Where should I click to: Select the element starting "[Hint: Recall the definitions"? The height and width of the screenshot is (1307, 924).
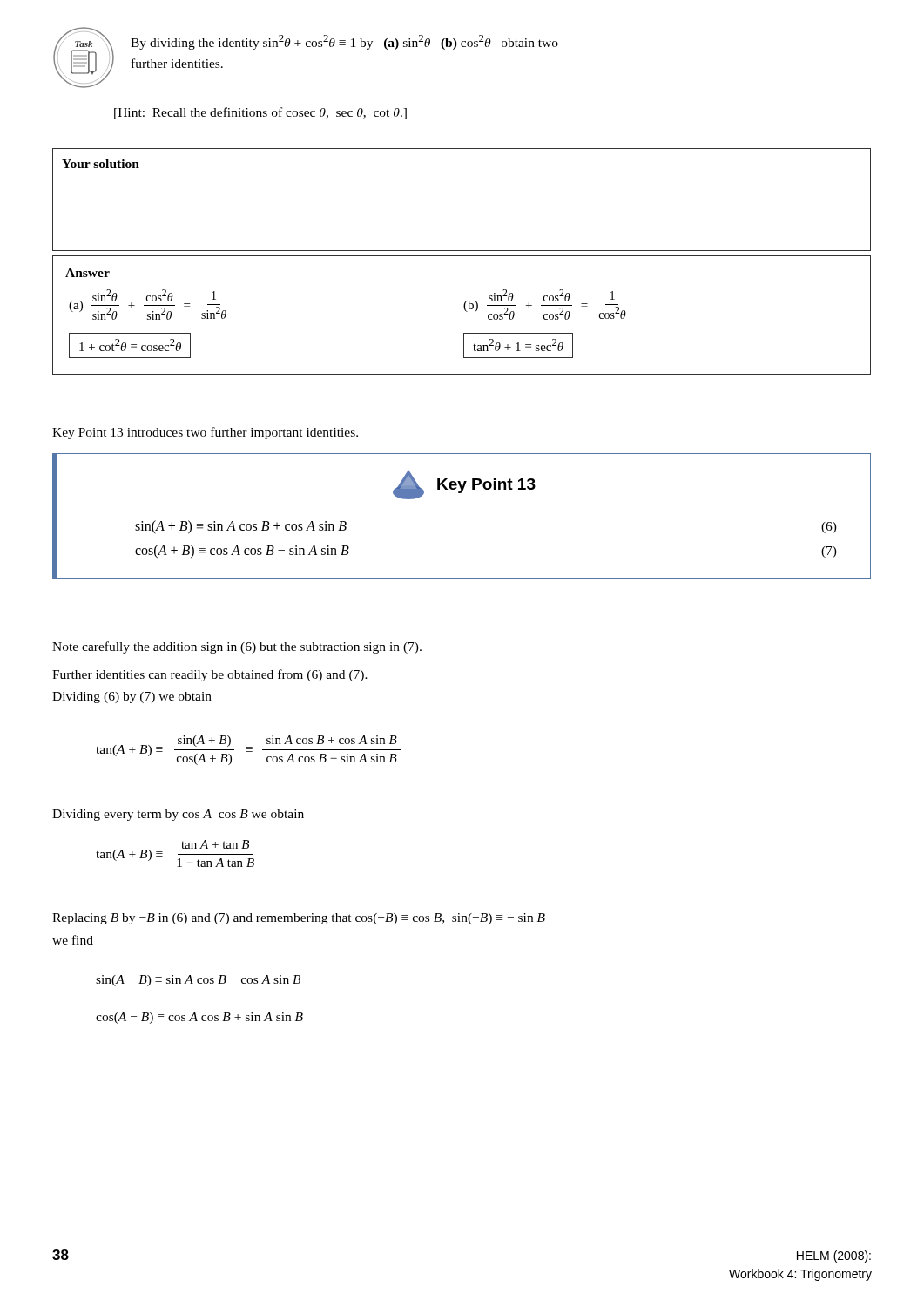[260, 112]
